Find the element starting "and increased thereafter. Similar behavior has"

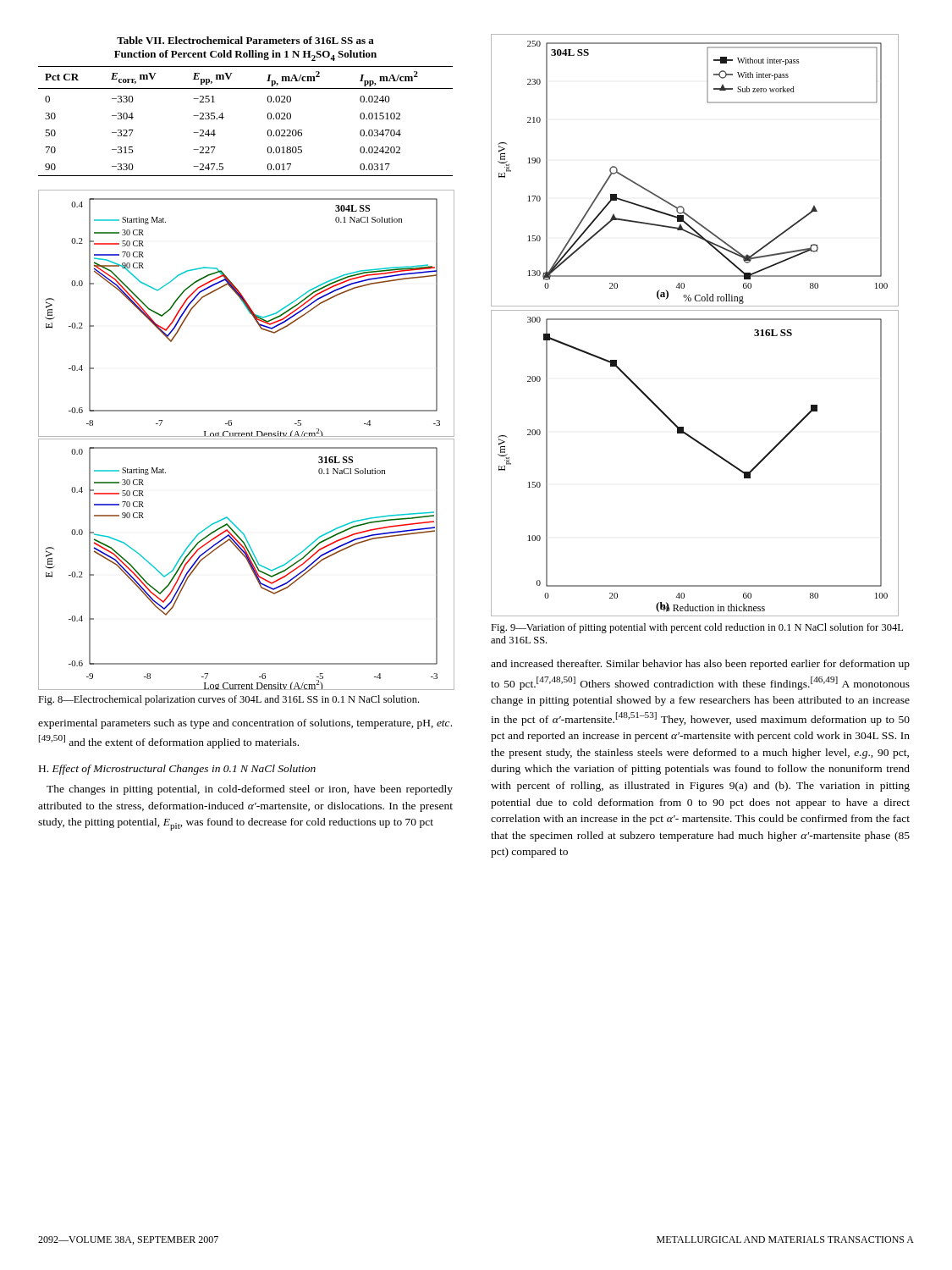tap(700, 757)
